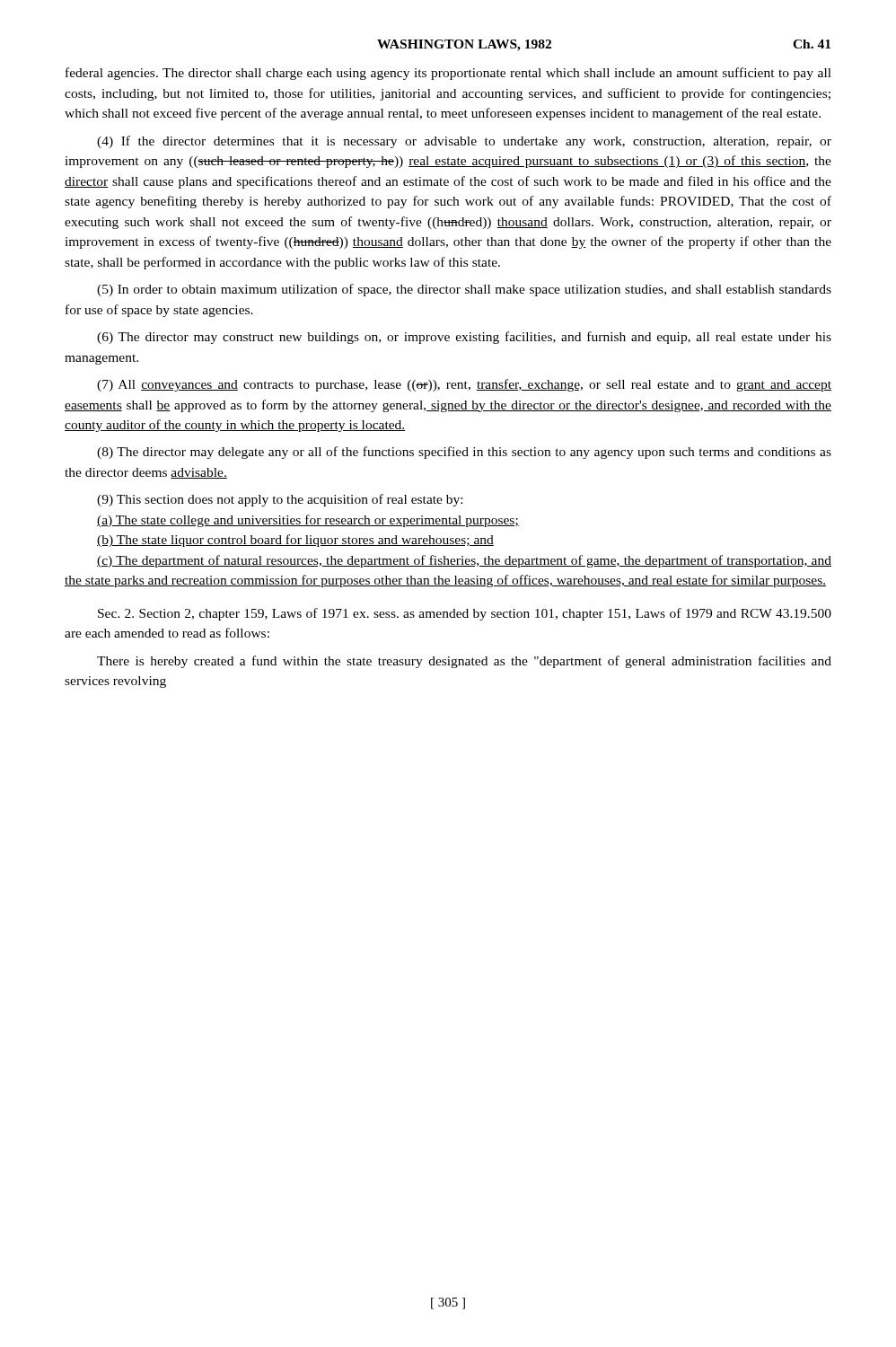Point to the block beginning "Sec. 2. Section"
This screenshot has width=896, height=1347.
(448, 623)
